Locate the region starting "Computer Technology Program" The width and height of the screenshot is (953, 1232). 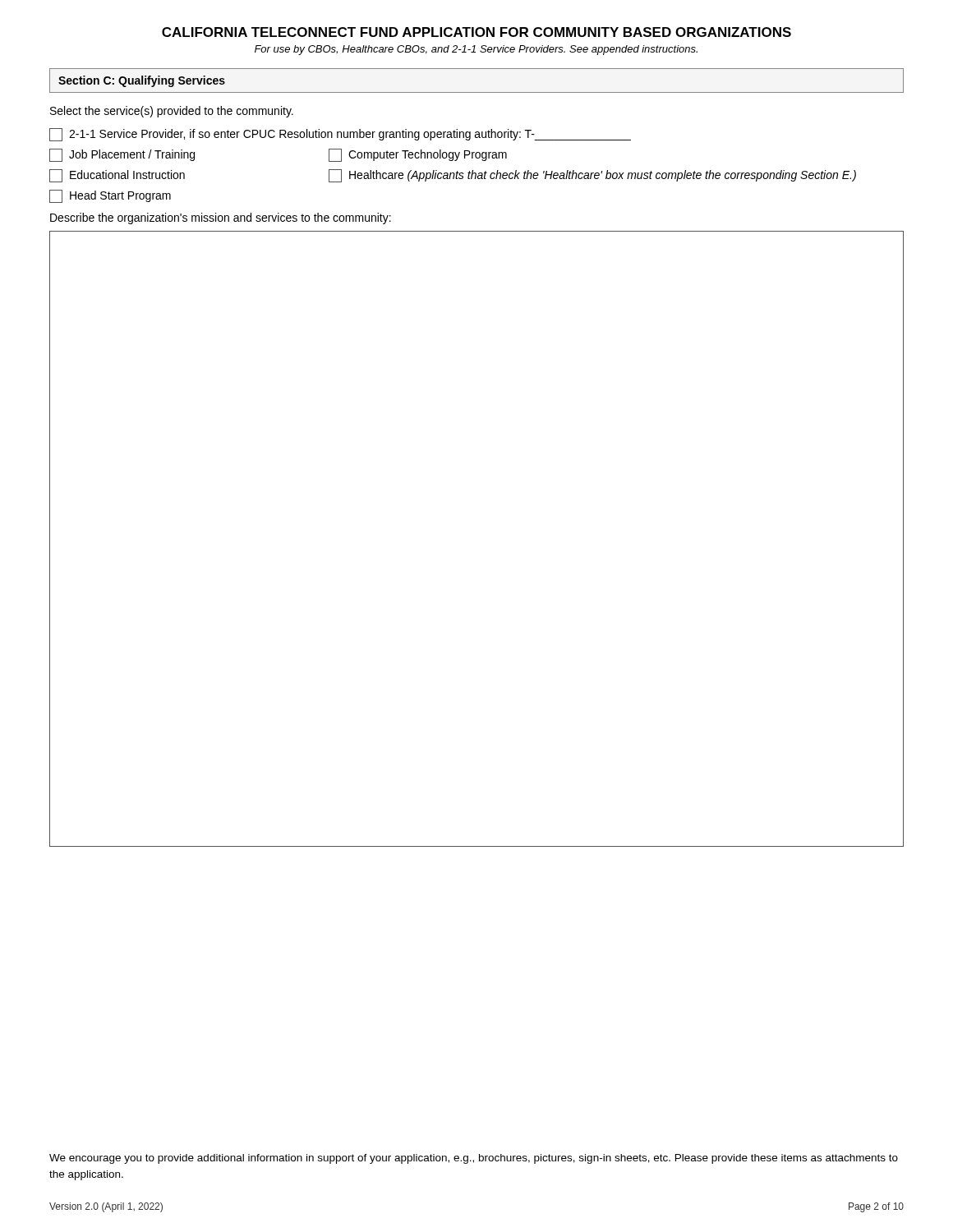coord(418,155)
